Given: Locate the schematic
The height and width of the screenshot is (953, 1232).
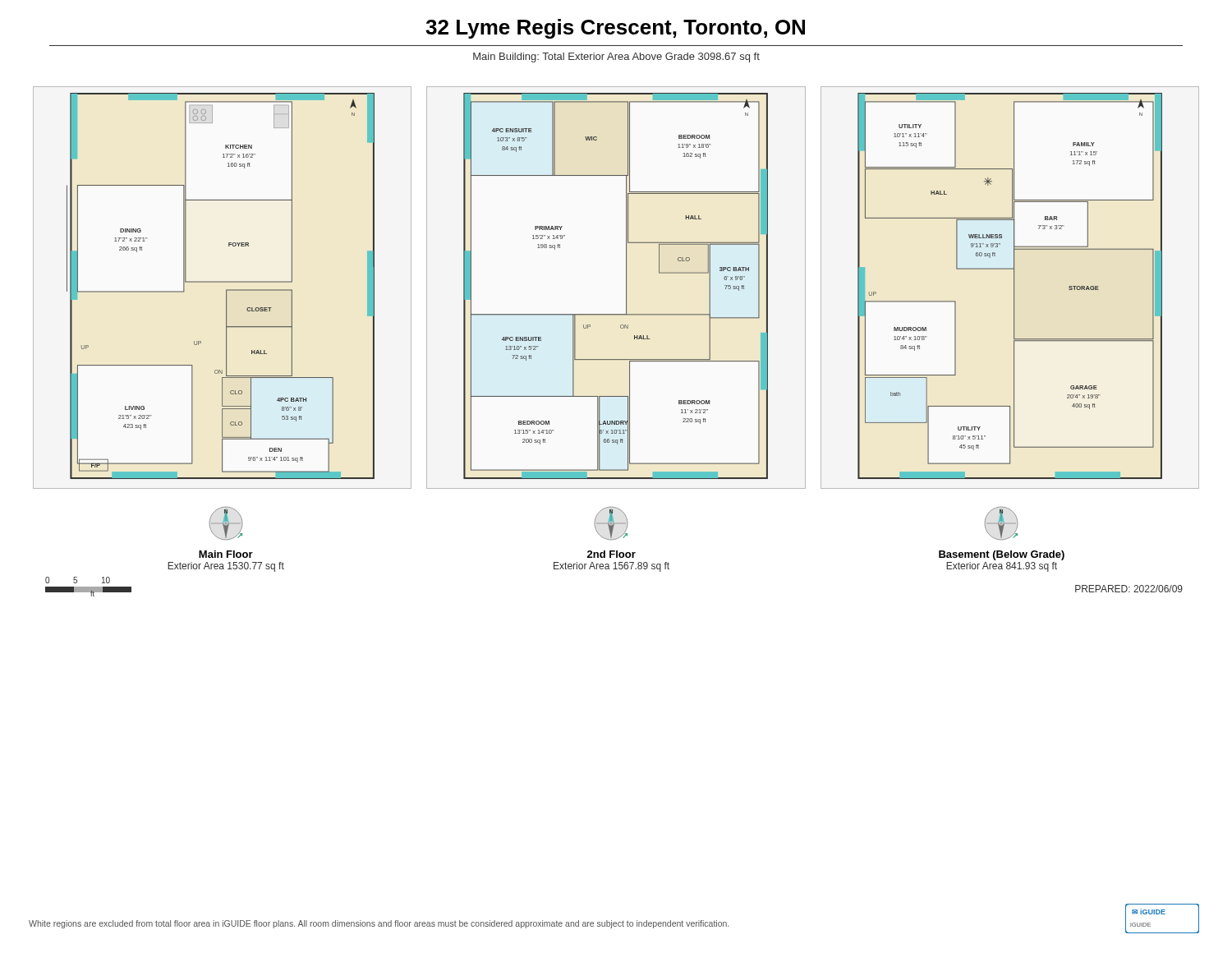Looking at the screenshot, I should pyautogui.click(x=99, y=587).
